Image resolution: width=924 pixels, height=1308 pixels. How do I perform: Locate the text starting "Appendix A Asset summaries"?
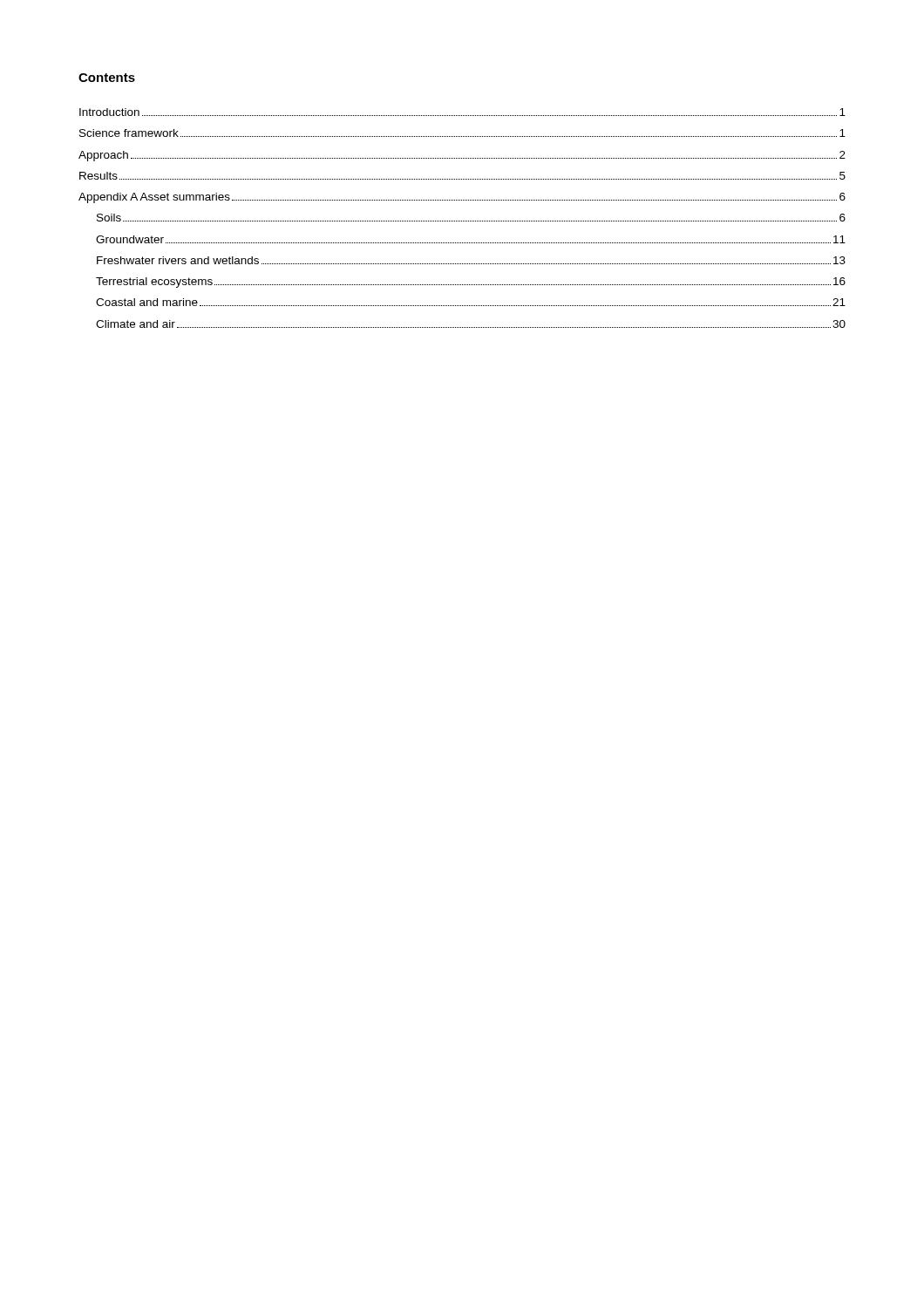(x=462, y=197)
